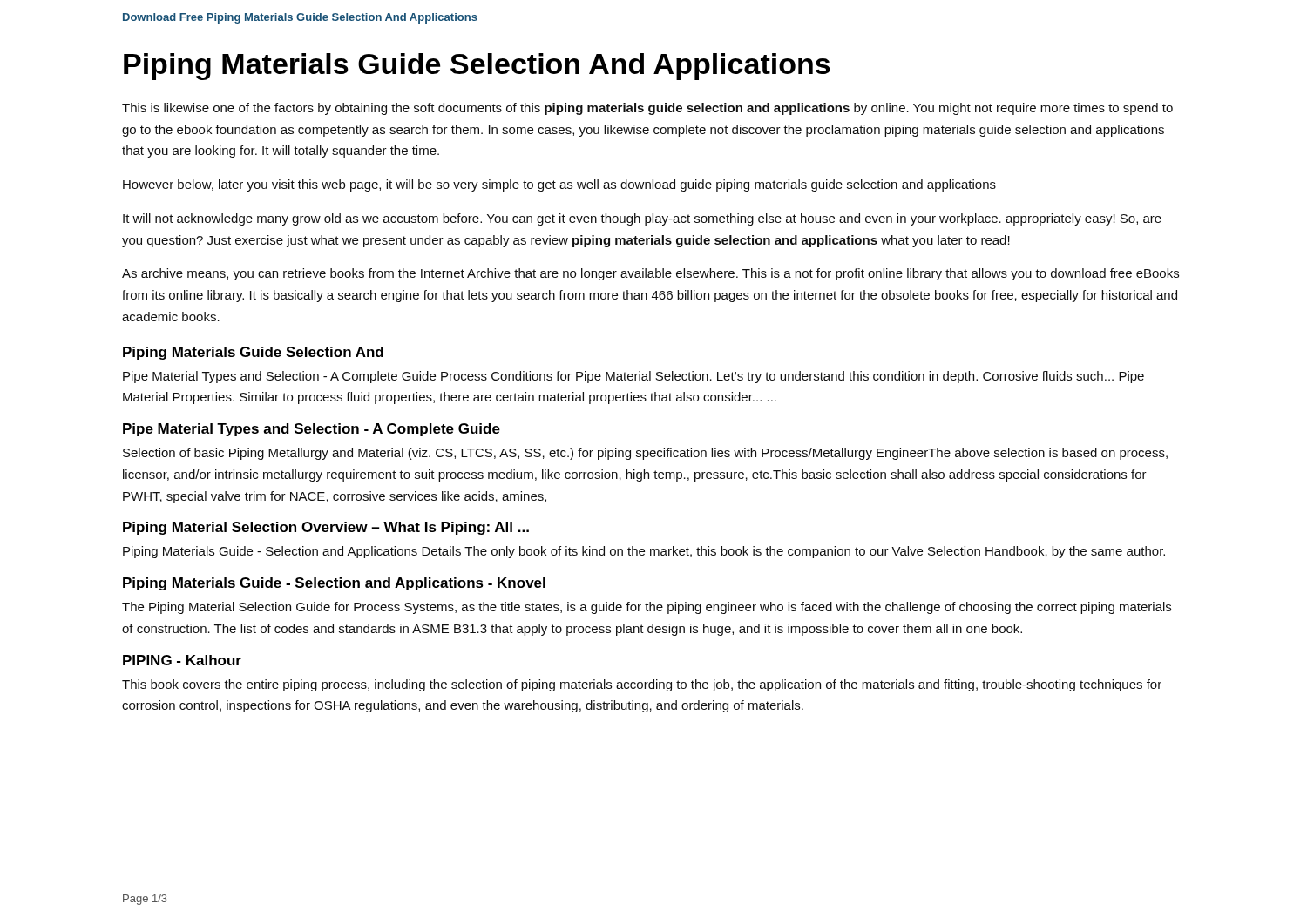
Task: Find the title on this page that starts "Piping Materials Guide Selection"
Action: pos(476,64)
